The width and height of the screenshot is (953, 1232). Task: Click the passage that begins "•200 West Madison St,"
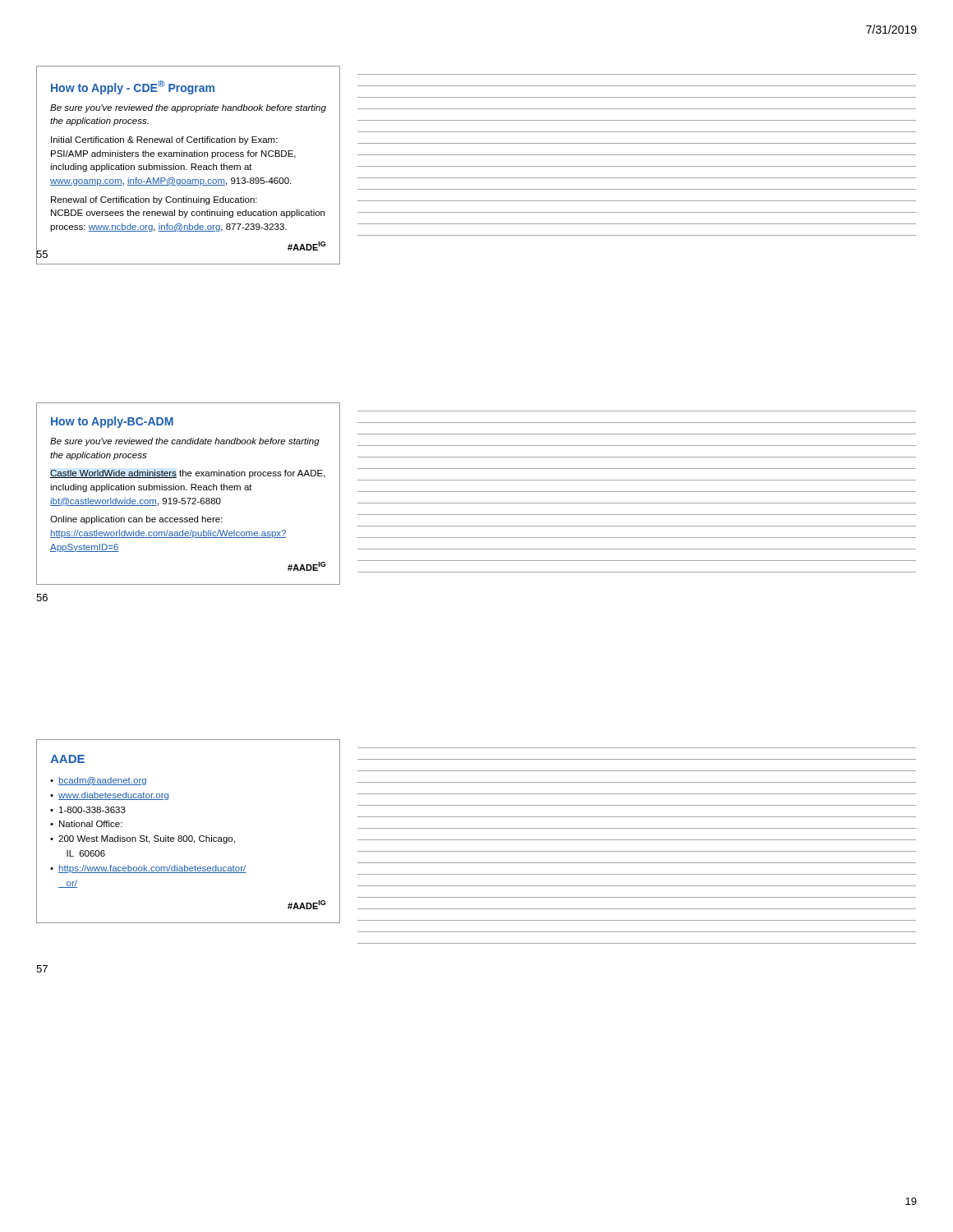point(143,847)
